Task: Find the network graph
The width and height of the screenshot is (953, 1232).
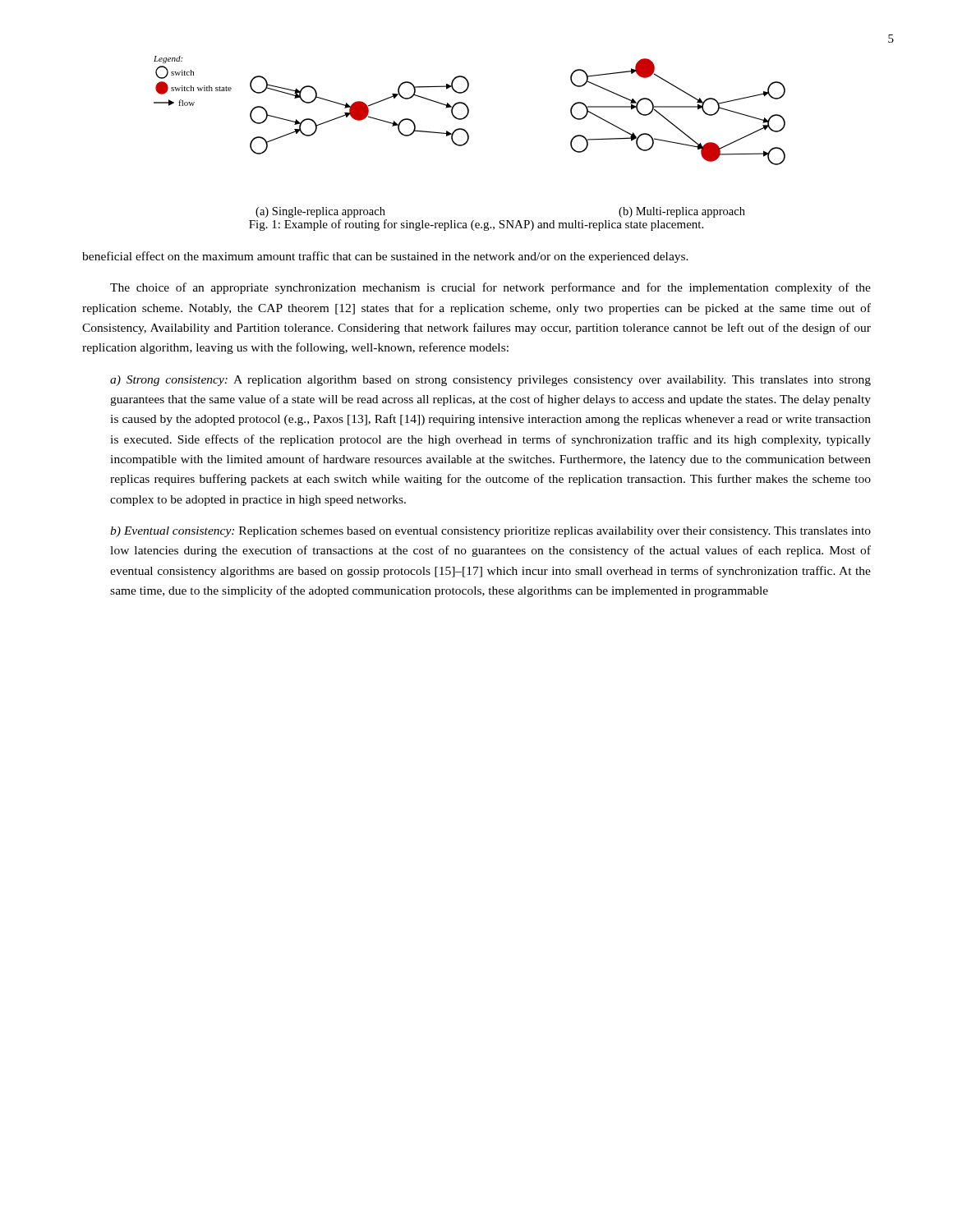Action: 476,133
